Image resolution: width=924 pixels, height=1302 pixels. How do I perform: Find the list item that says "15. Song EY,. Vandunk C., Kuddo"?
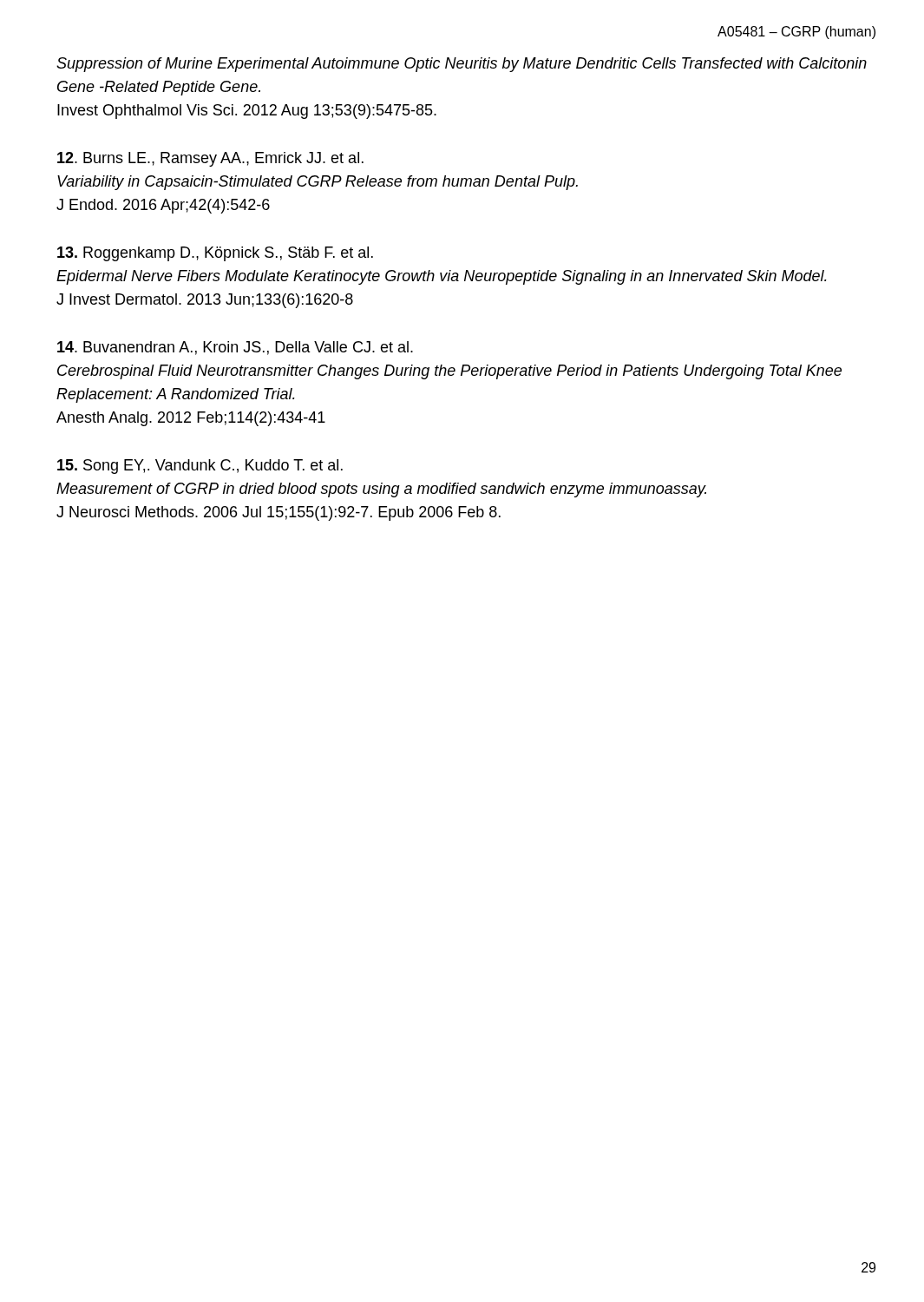pos(382,489)
